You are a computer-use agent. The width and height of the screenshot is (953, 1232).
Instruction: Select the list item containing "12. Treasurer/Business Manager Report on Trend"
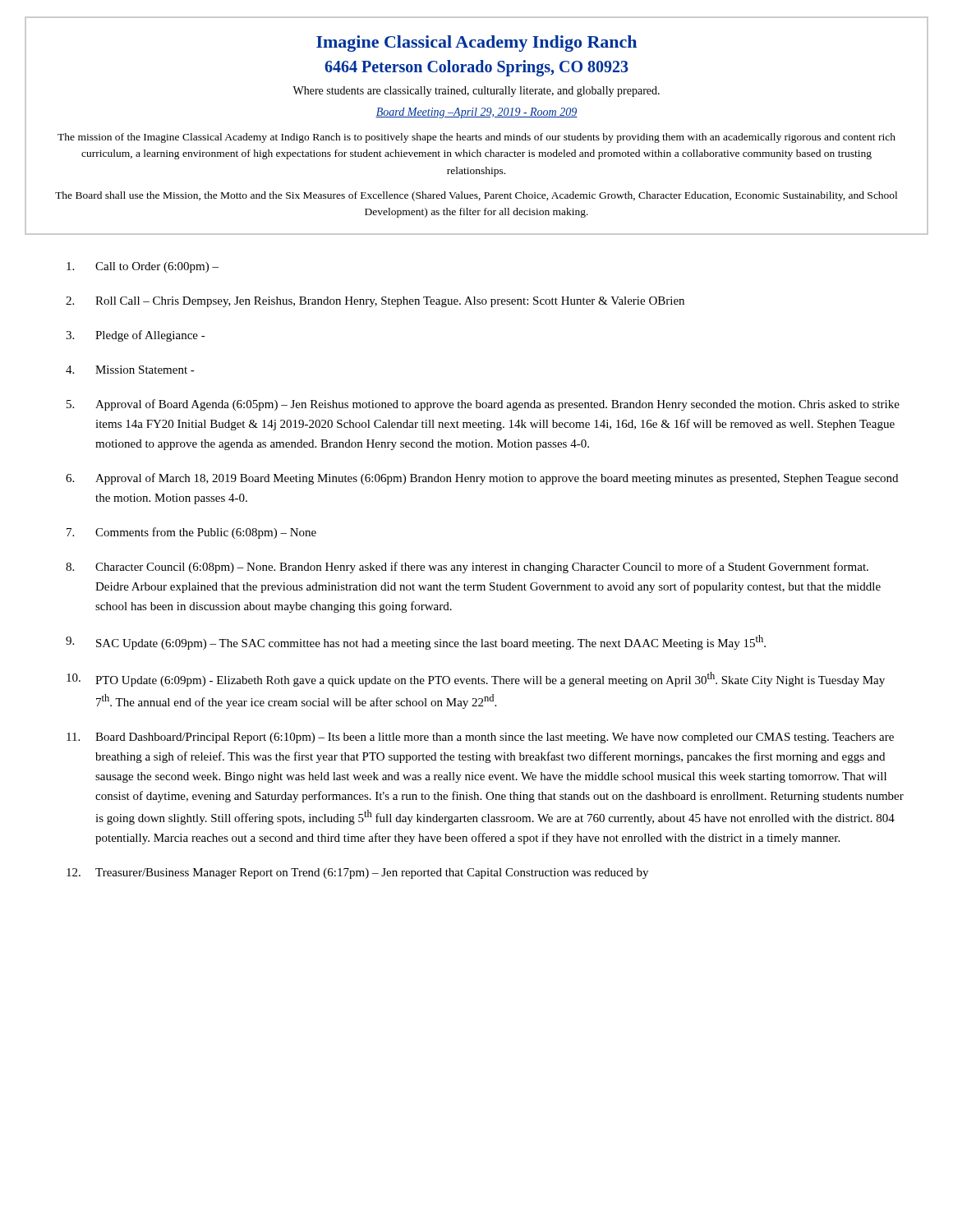point(485,873)
